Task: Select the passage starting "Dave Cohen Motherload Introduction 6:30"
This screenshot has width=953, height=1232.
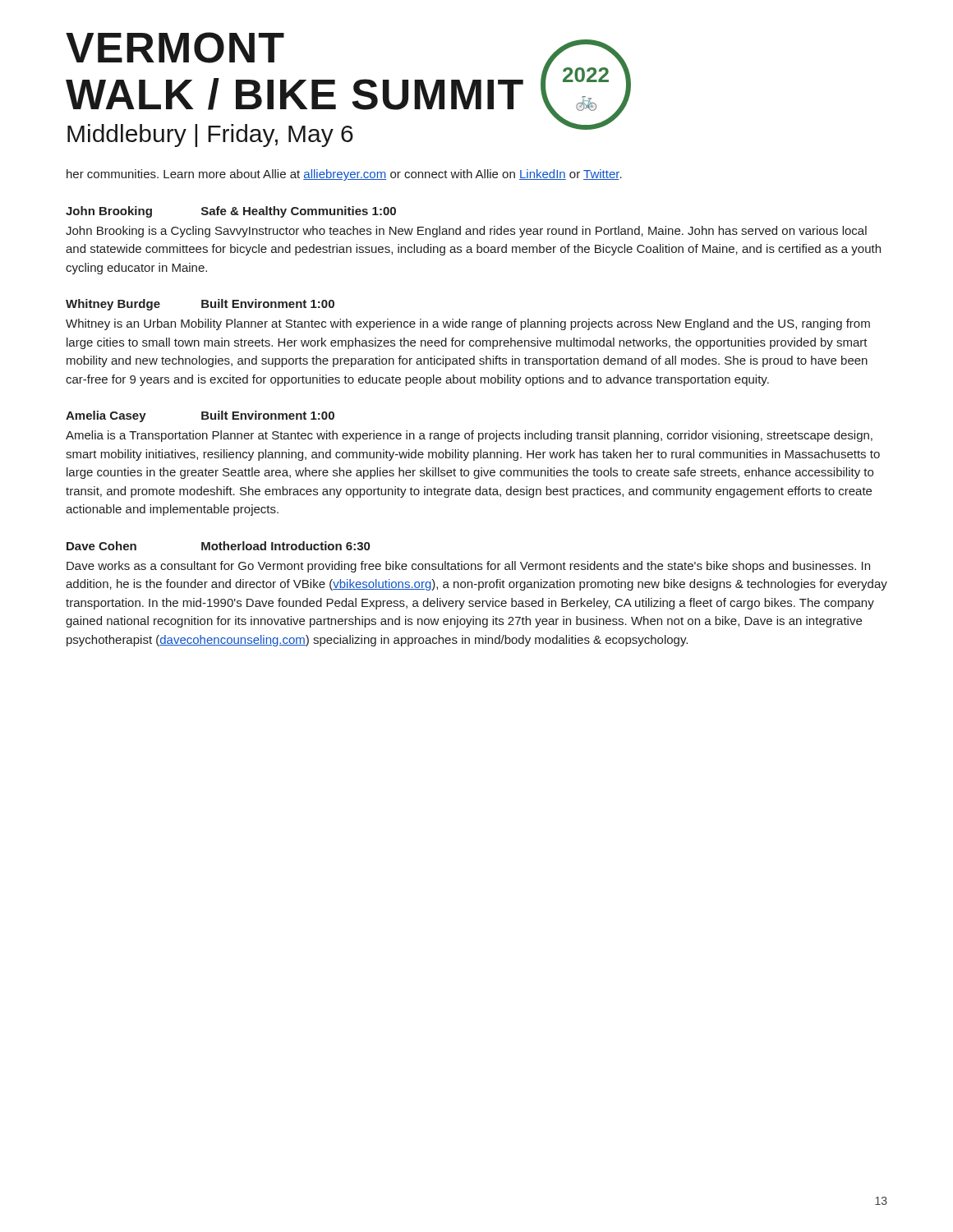Action: tap(218, 546)
